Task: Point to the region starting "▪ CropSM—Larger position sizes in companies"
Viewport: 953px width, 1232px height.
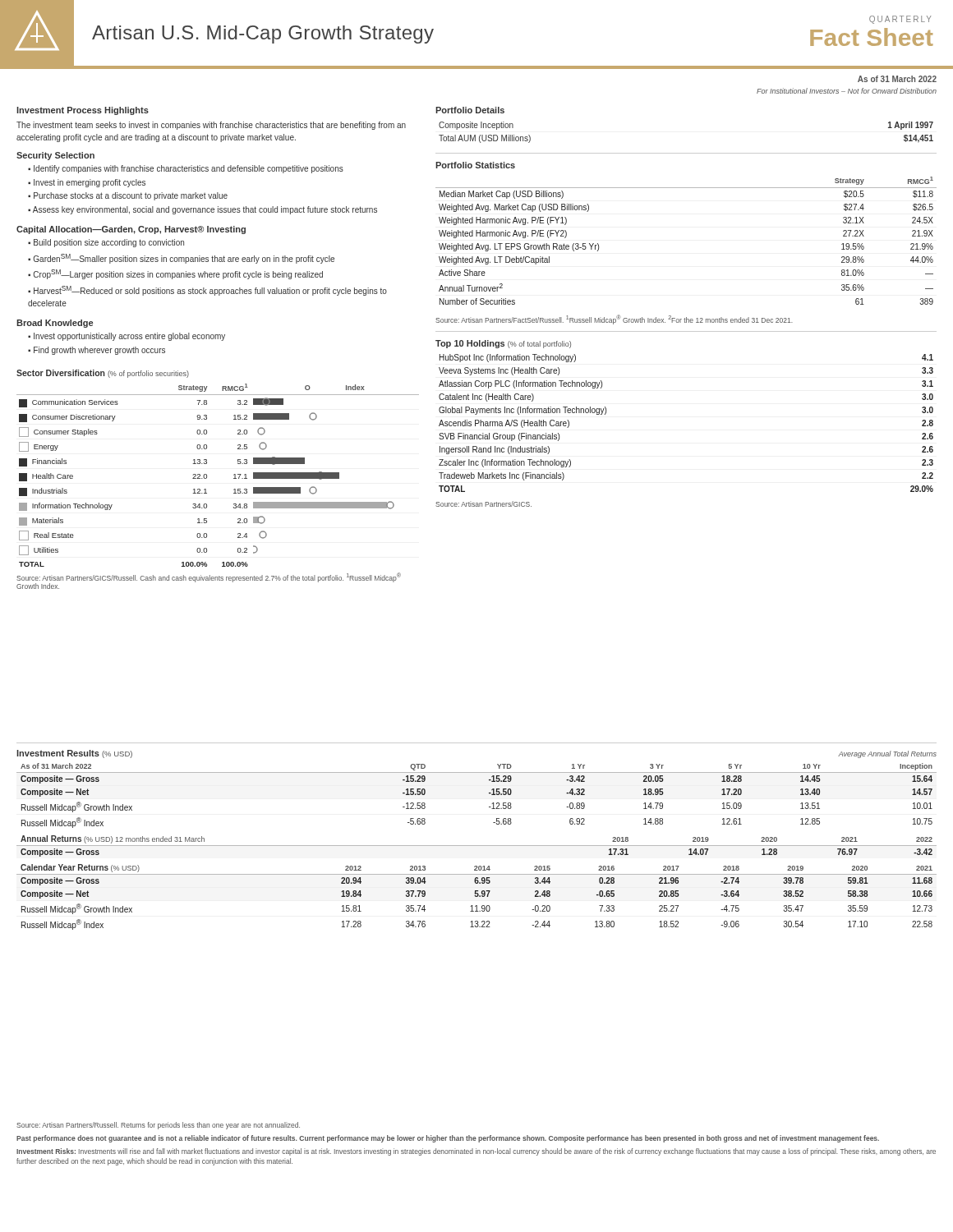Action: point(176,274)
